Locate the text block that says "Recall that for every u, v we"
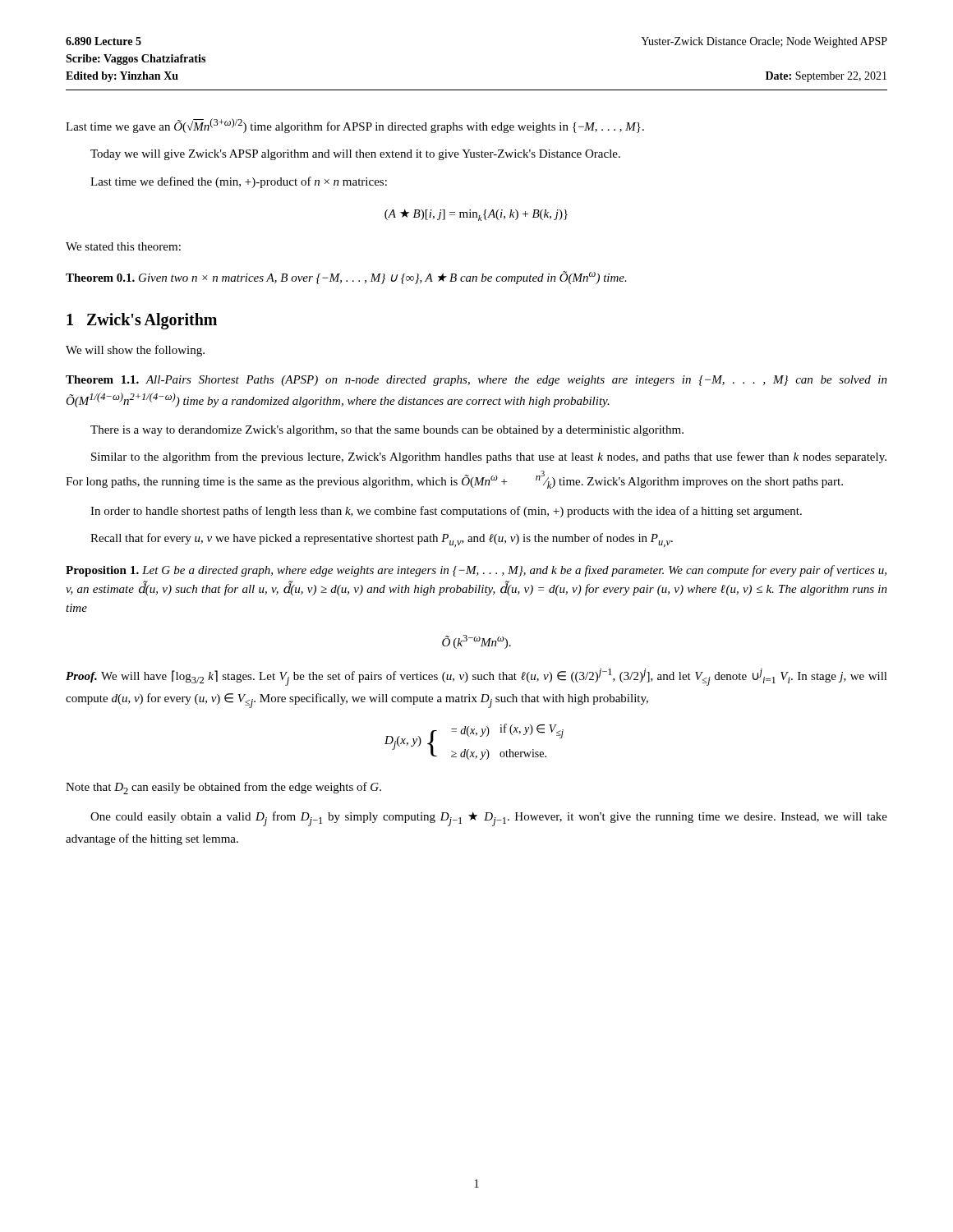This screenshot has width=953, height=1232. tap(476, 540)
